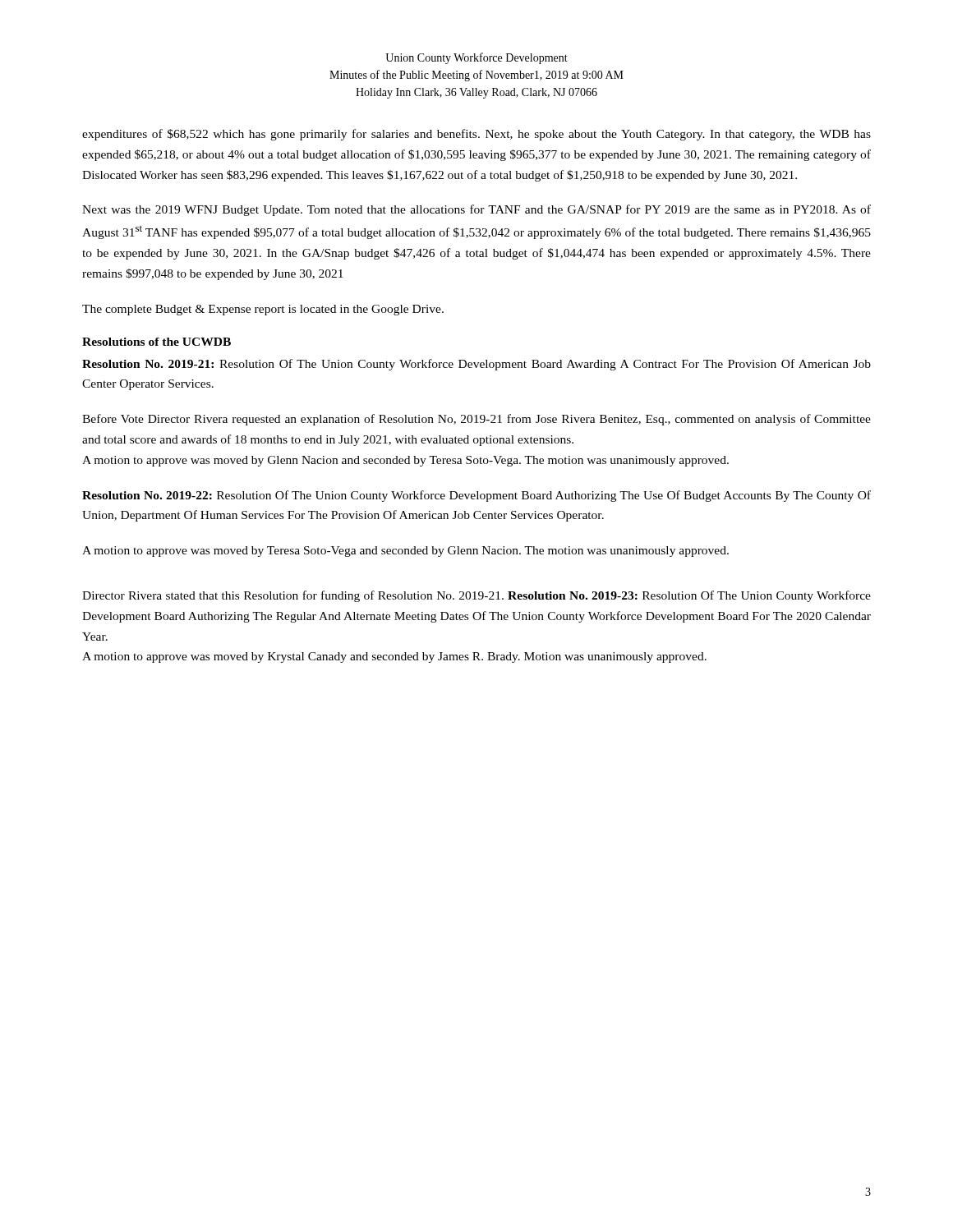
Task: Where is the passage that starts "Before Vote Director Rivera requested an explanation of"?
Action: pos(476,439)
